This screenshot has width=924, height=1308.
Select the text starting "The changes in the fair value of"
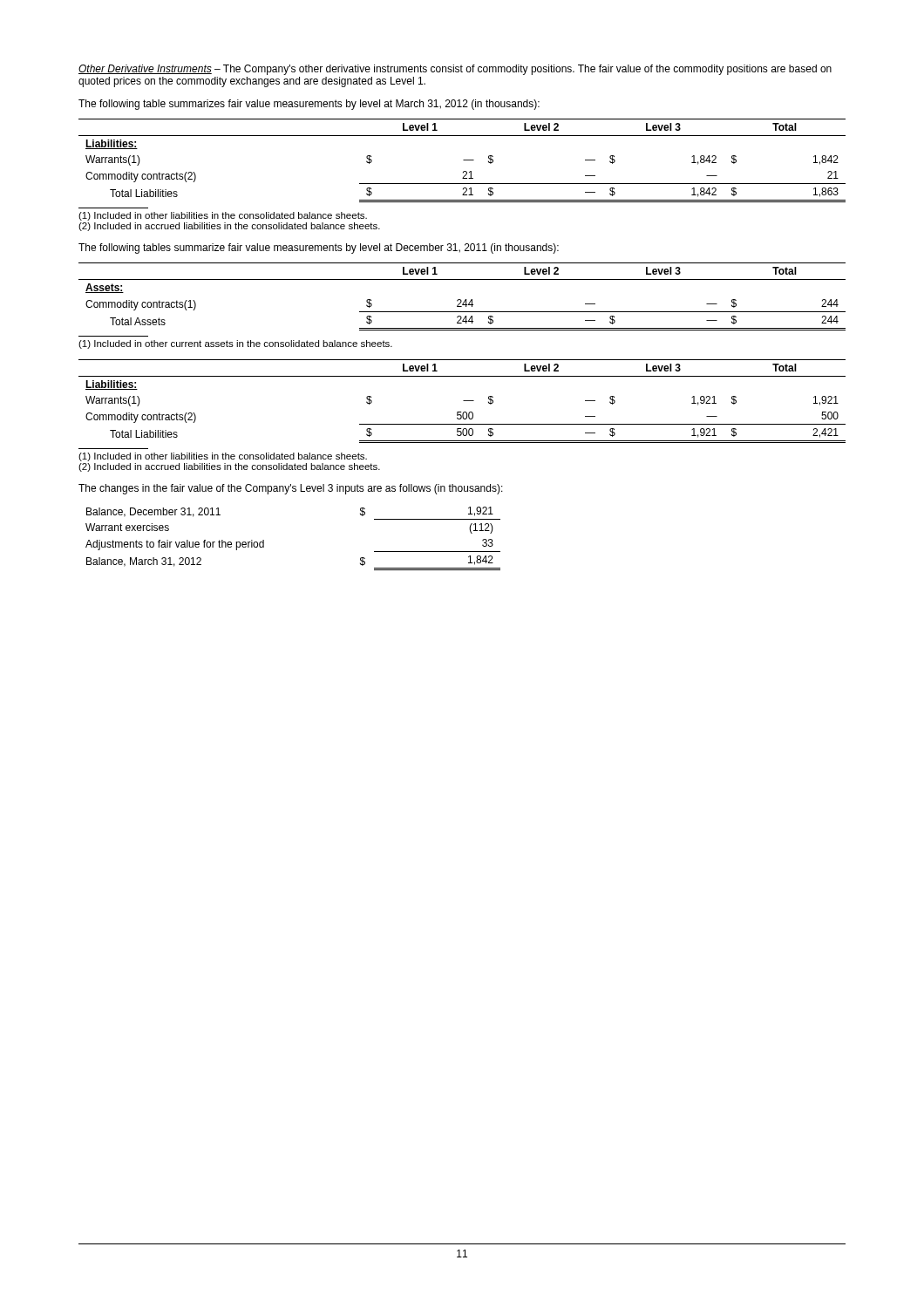291,488
